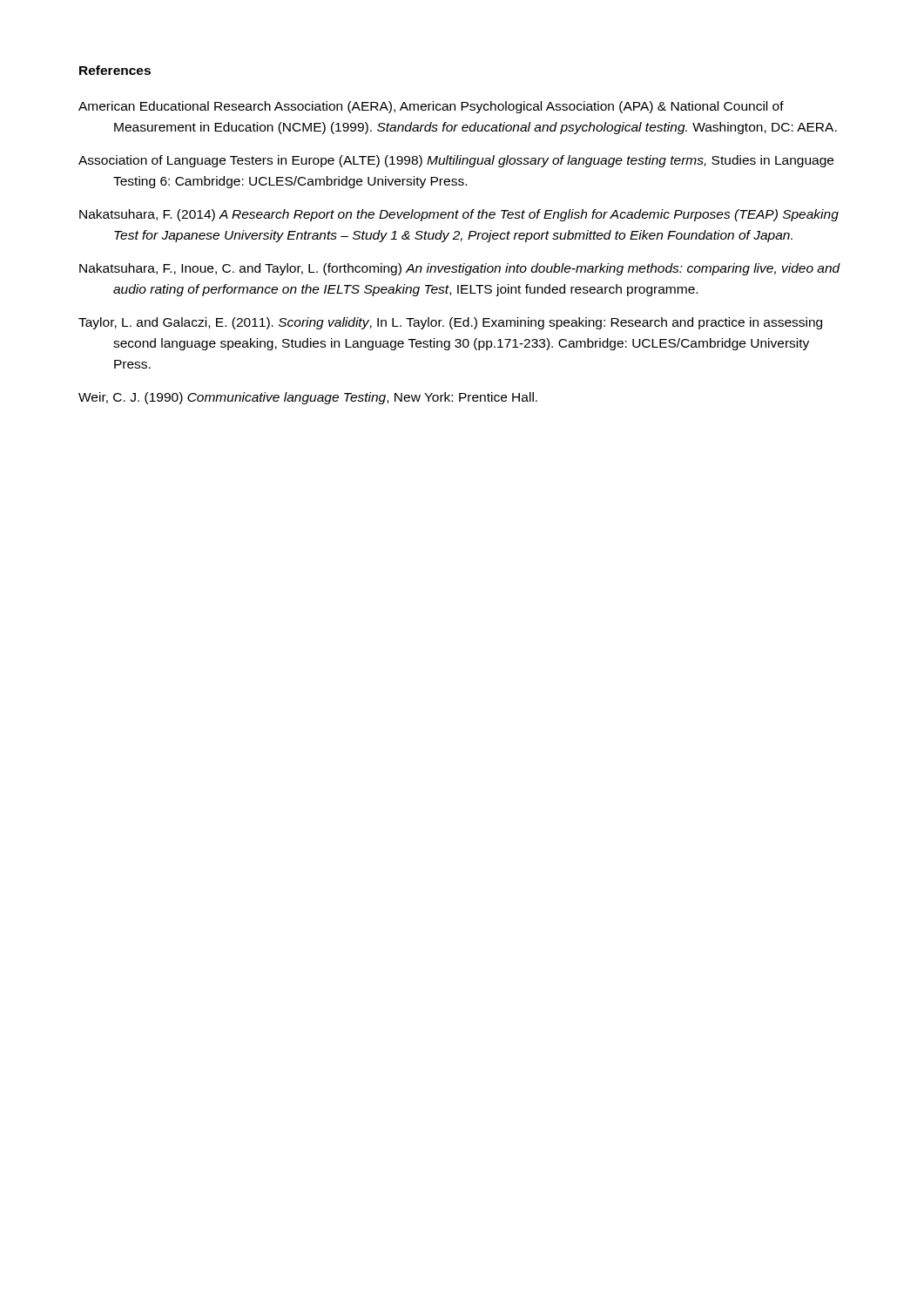Click a section header

coord(115,70)
